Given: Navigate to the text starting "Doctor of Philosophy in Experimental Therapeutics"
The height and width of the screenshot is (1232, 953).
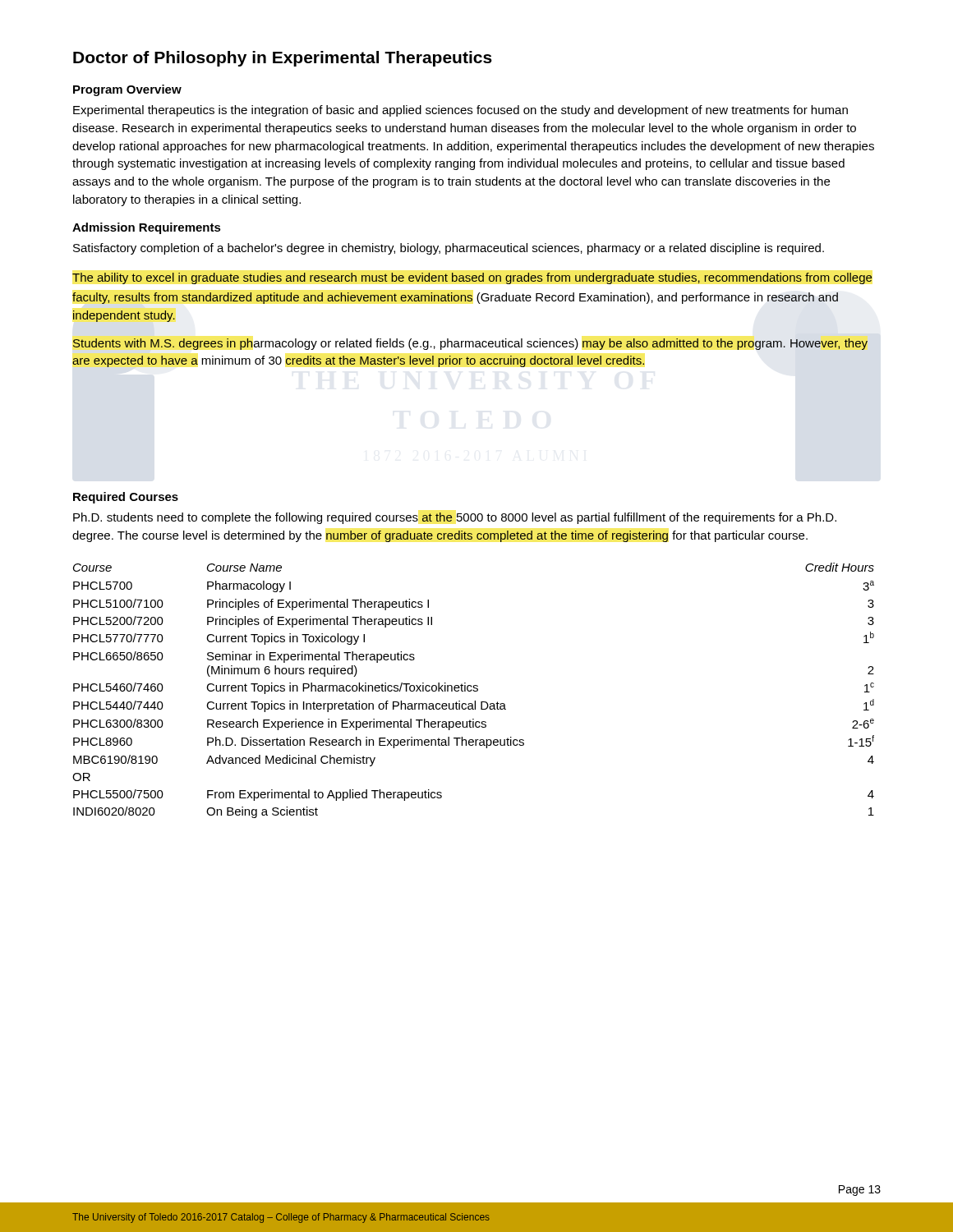Looking at the screenshot, I should tap(476, 58).
